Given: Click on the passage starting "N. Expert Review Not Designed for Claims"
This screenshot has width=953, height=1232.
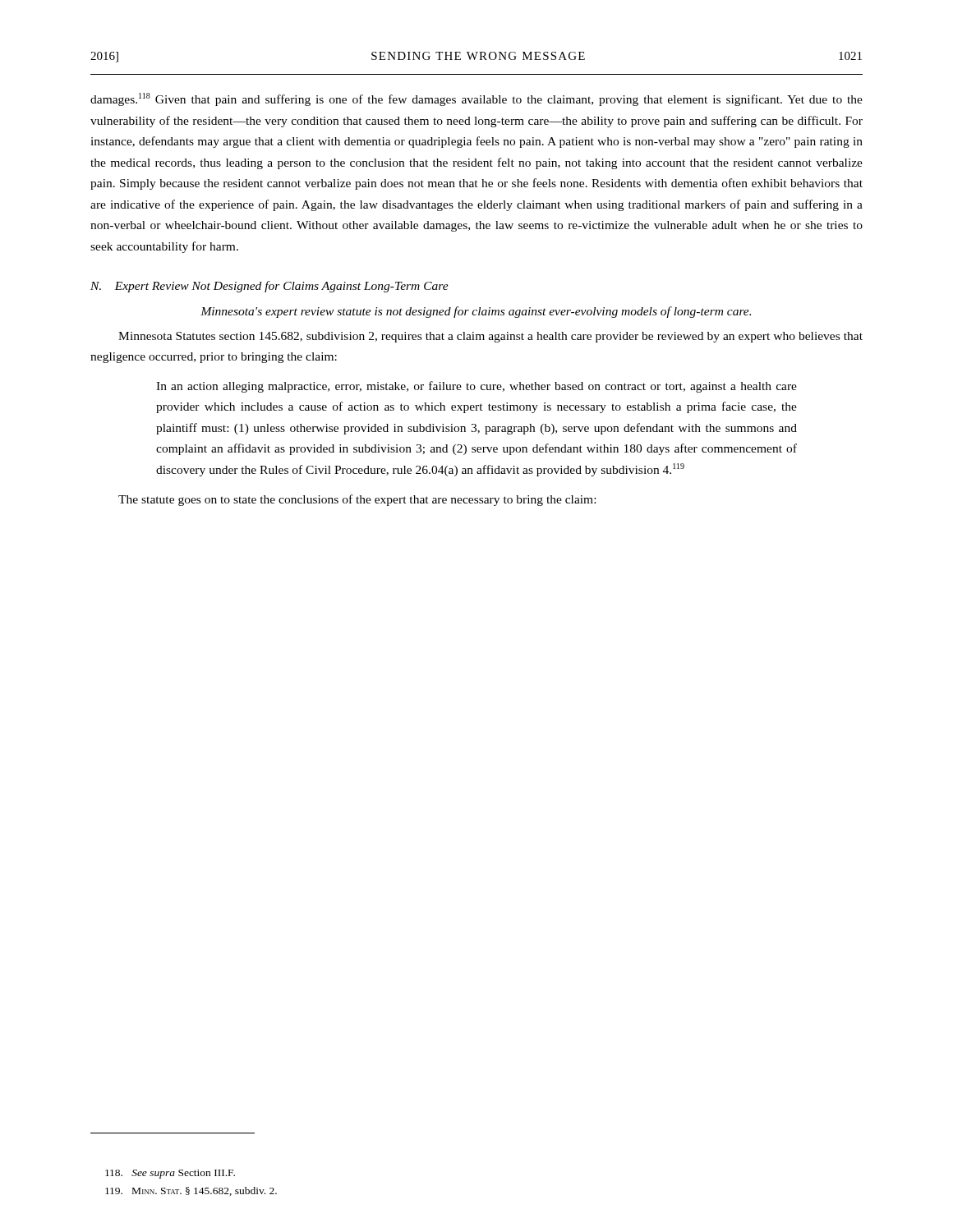Looking at the screenshot, I should click(476, 298).
